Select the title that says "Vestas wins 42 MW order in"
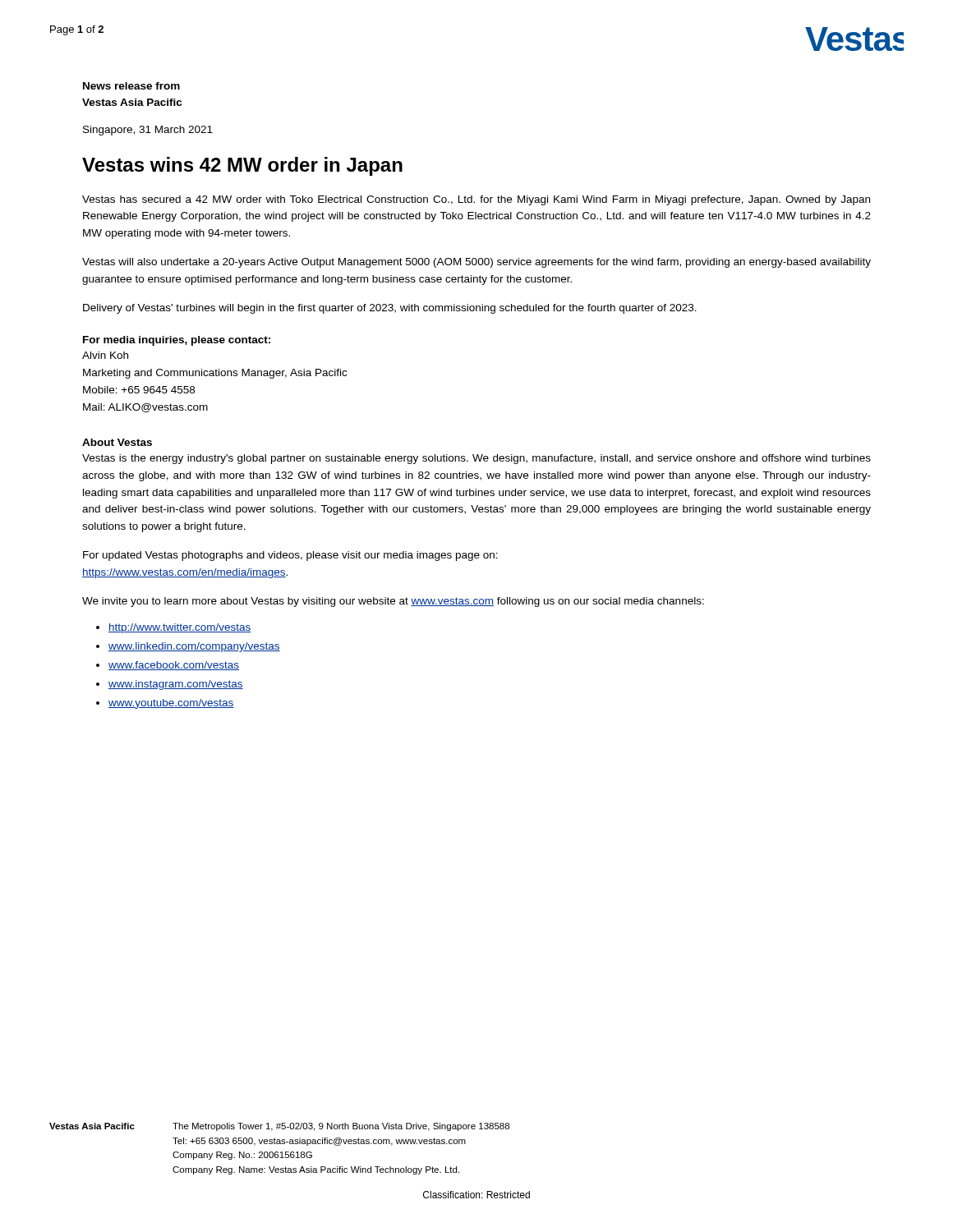The image size is (953, 1232). (x=243, y=164)
